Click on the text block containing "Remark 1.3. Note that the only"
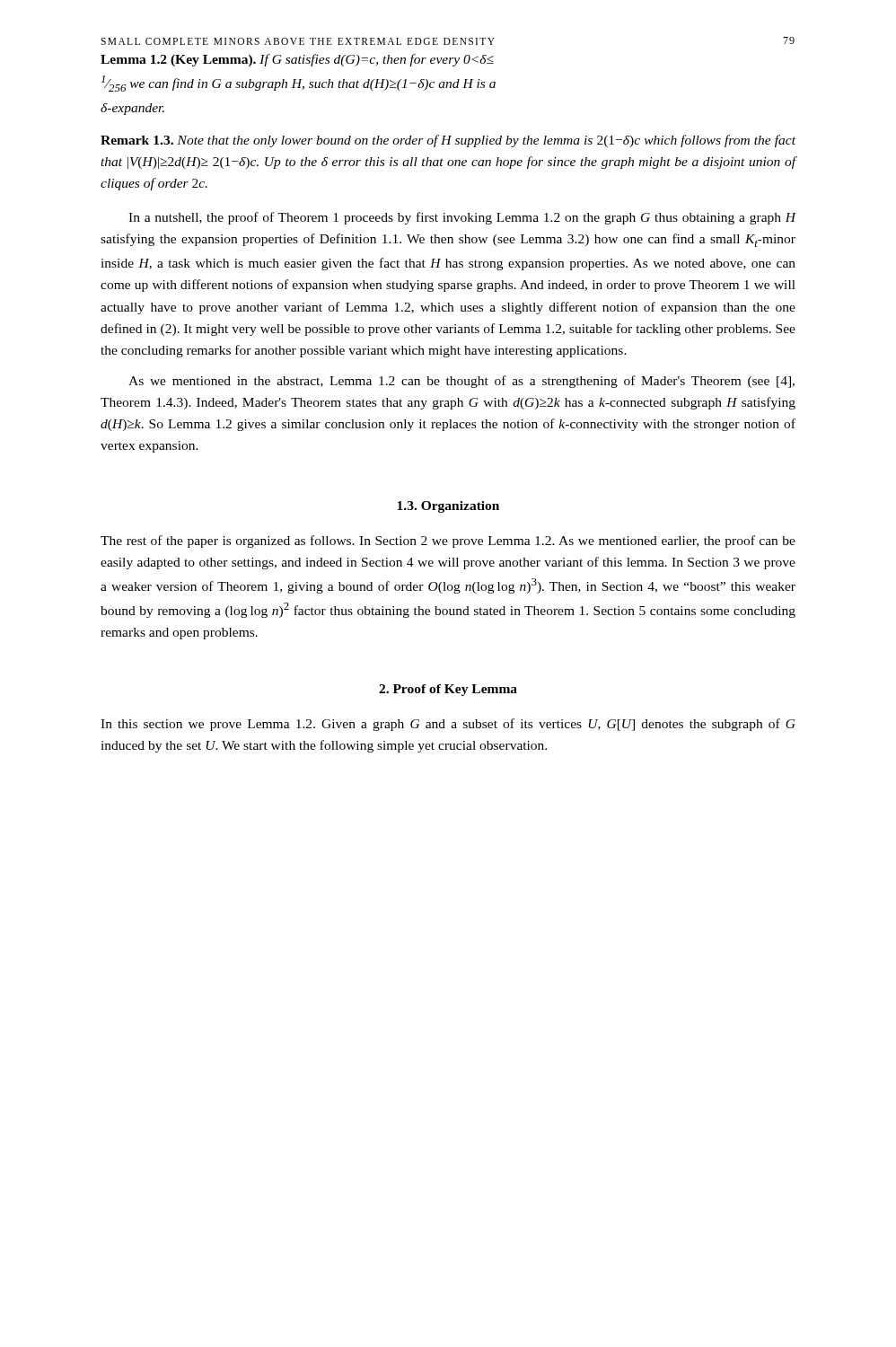Image resolution: width=896 pixels, height=1347 pixels. [448, 162]
